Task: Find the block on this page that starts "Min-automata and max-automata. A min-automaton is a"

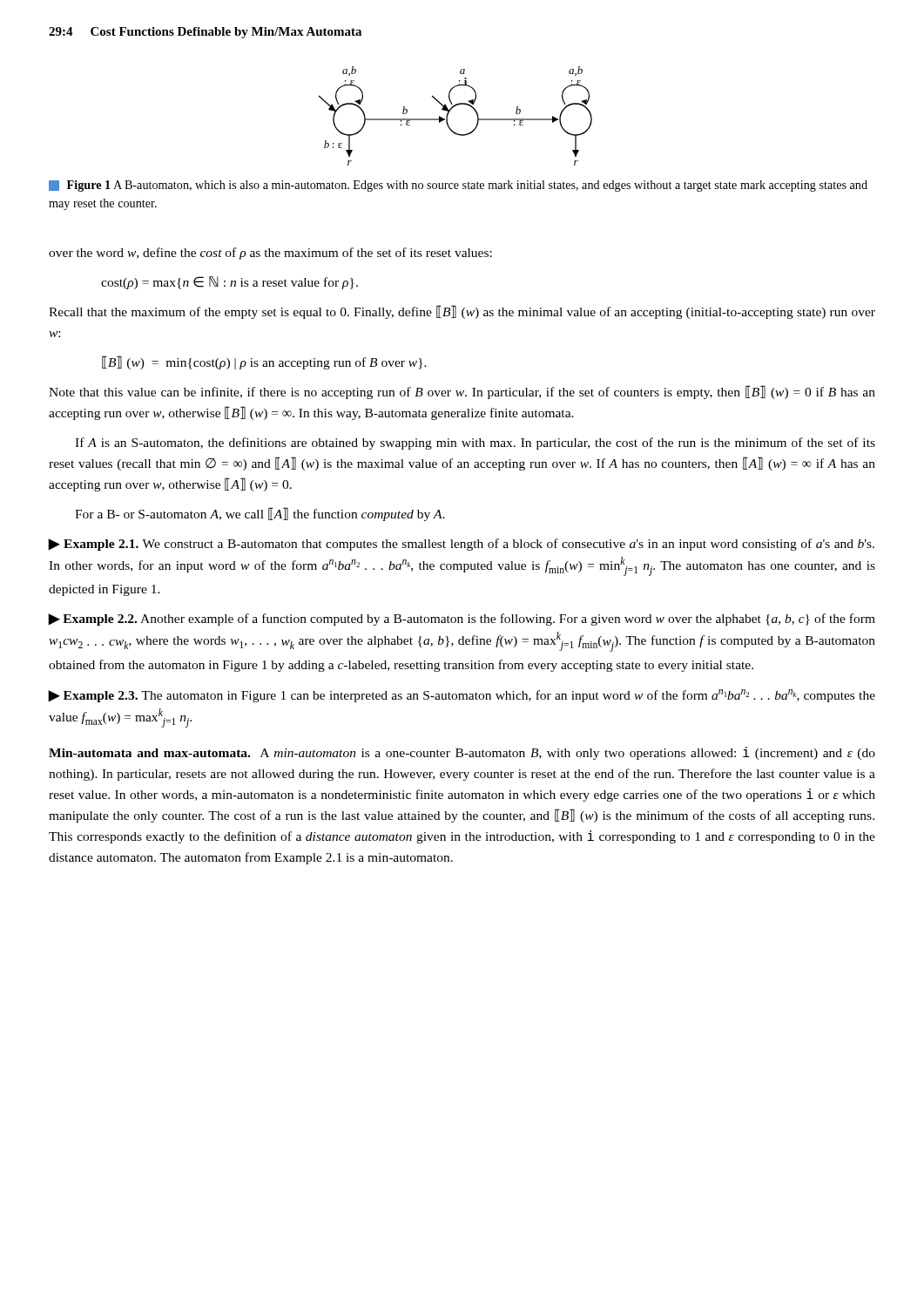Action: tap(462, 805)
